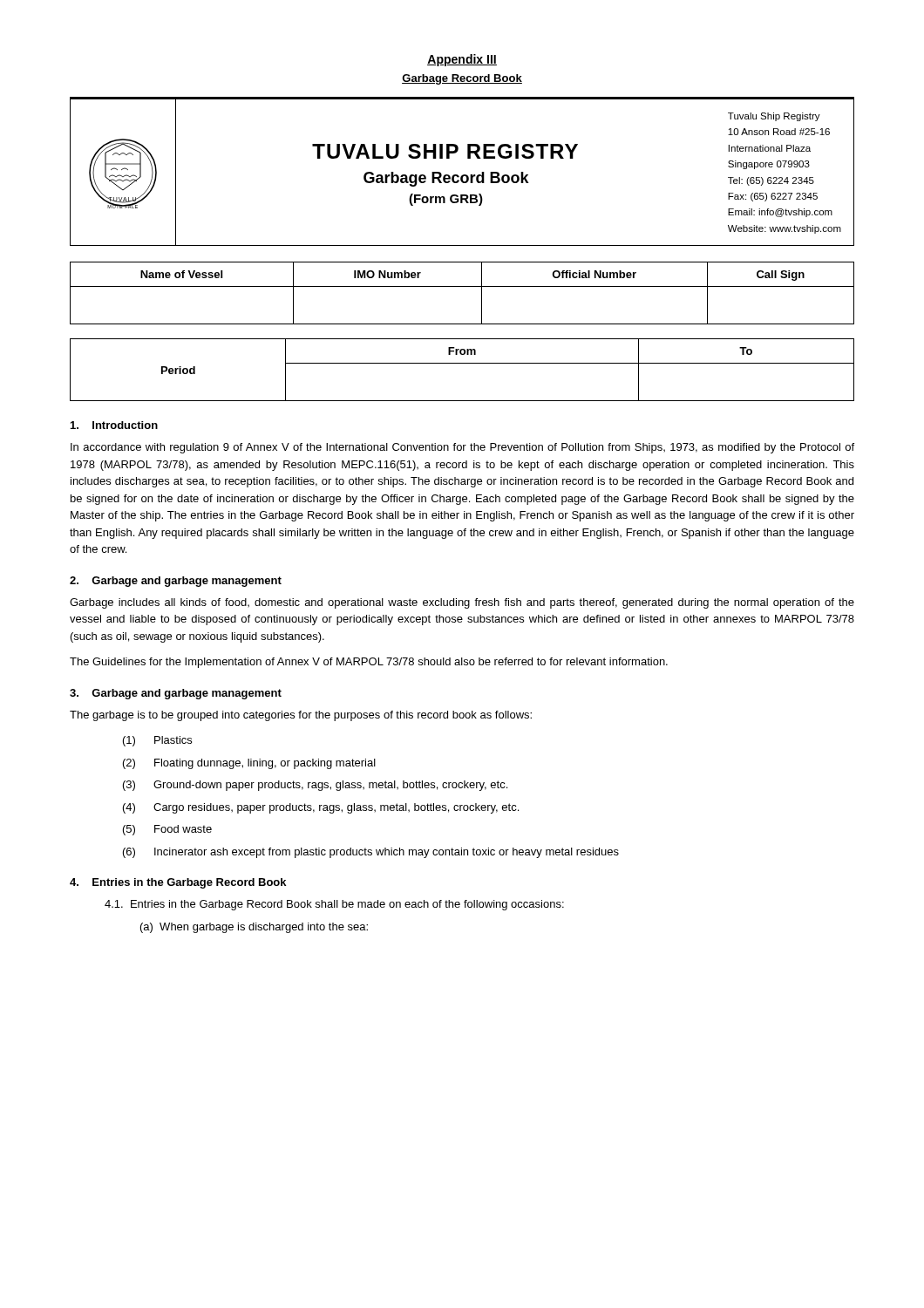Find the title containing "(Form GRB)"
This screenshot has width=924, height=1308.
tap(446, 198)
